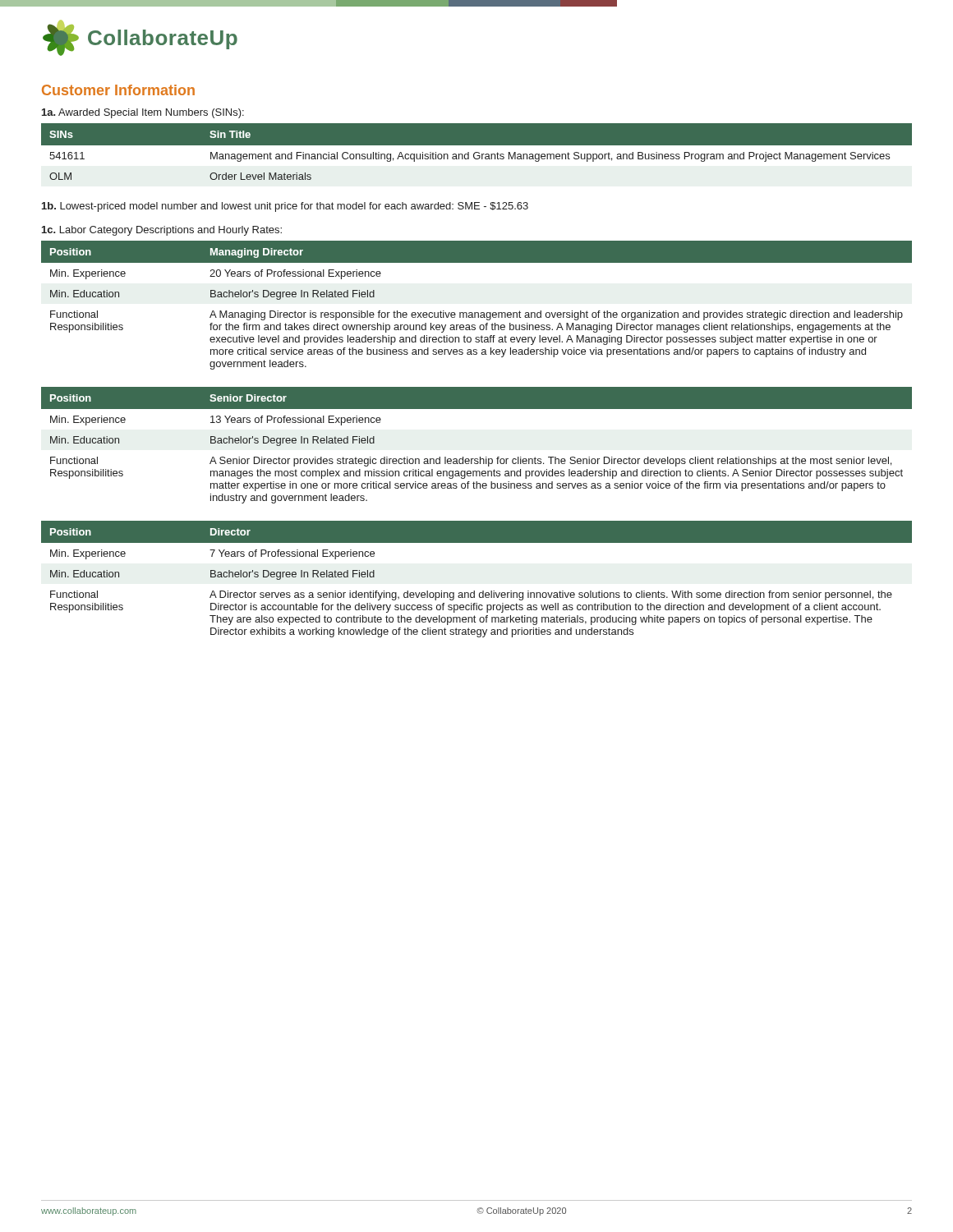Locate the block starting "Customer Information"
This screenshot has width=953, height=1232.
(x=118, y=90)
